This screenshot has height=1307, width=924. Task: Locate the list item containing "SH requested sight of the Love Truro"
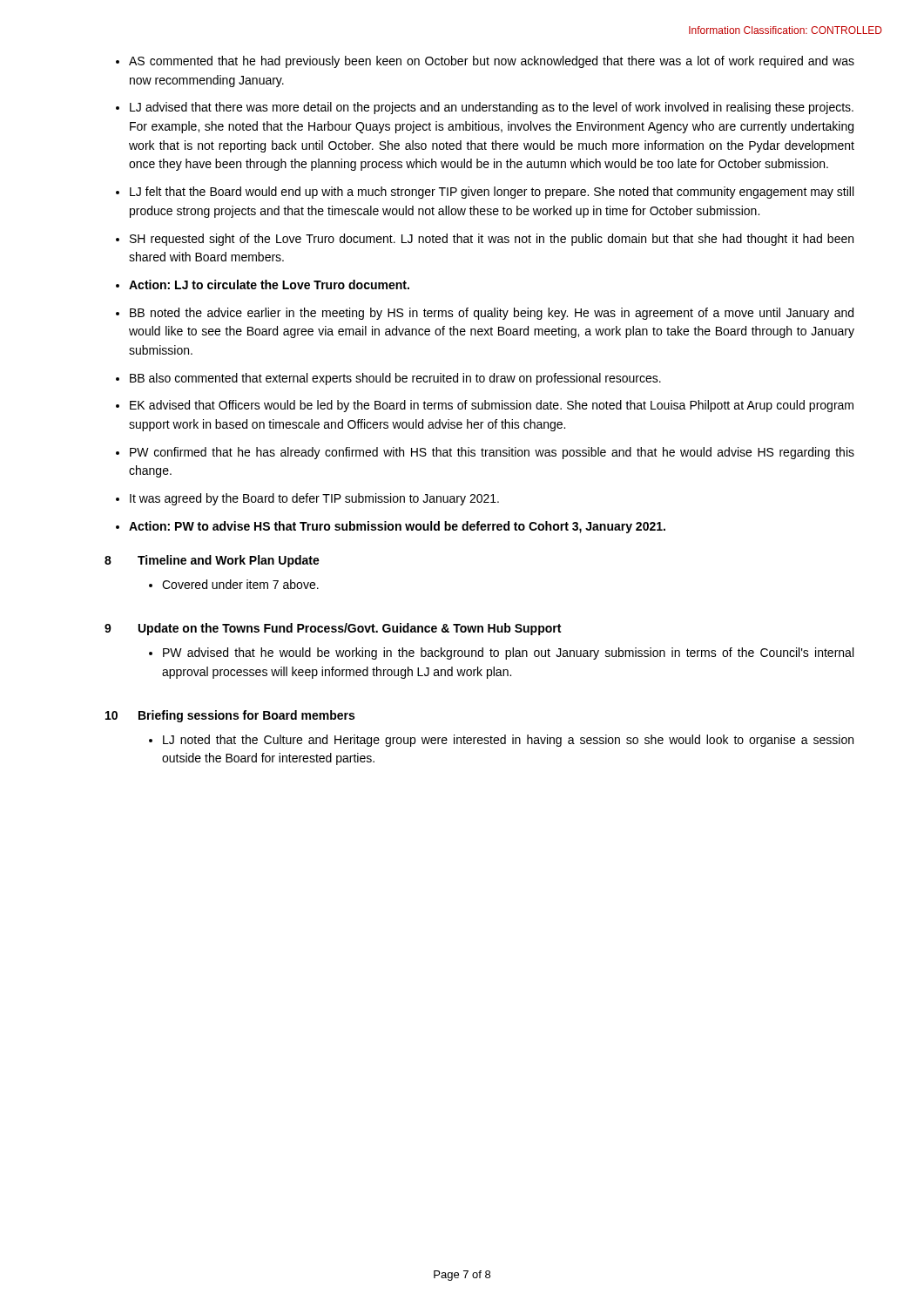[492, 248]
